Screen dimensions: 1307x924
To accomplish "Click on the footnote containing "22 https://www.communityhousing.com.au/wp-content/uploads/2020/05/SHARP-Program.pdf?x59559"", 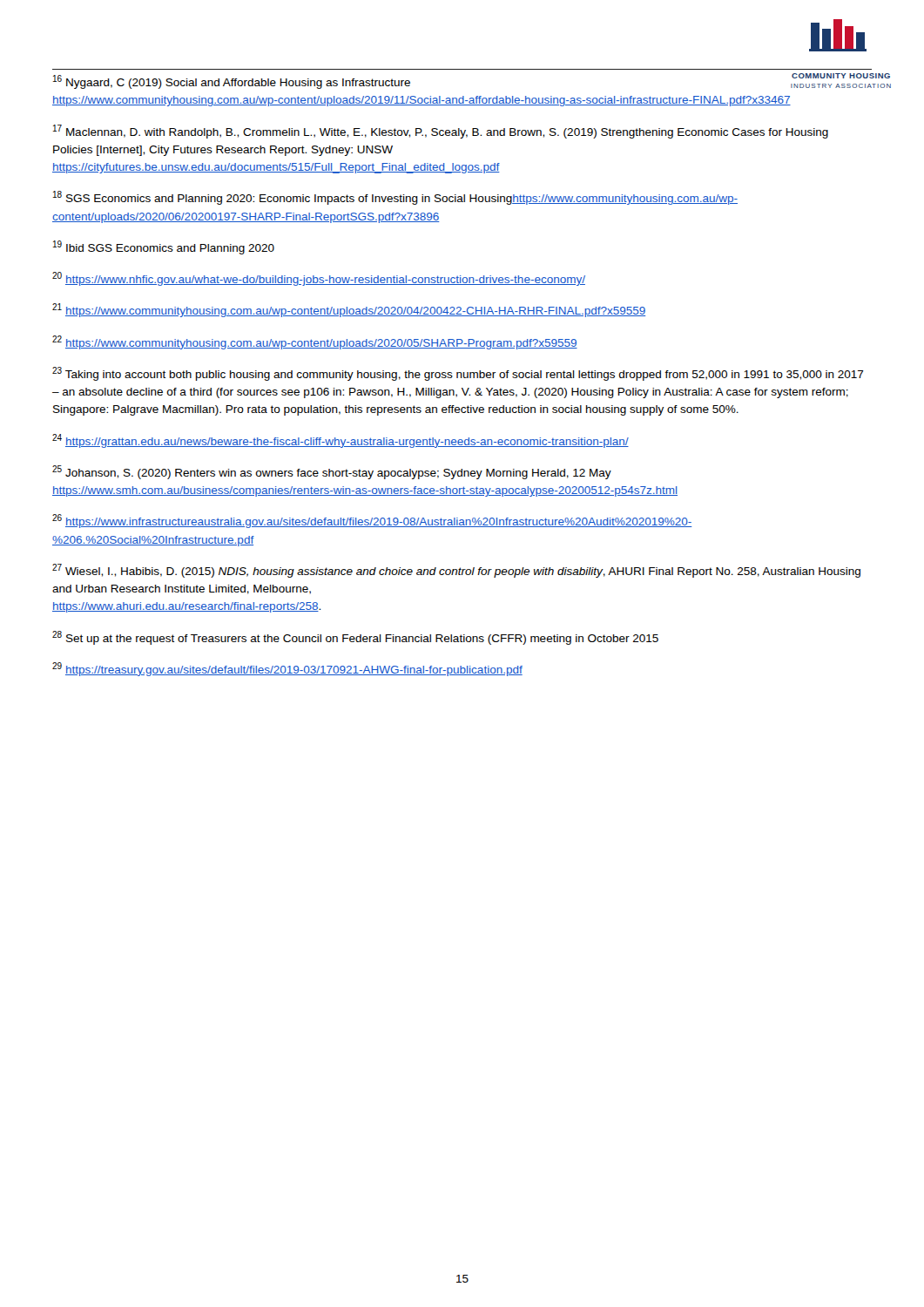I will tap(315, 342).
